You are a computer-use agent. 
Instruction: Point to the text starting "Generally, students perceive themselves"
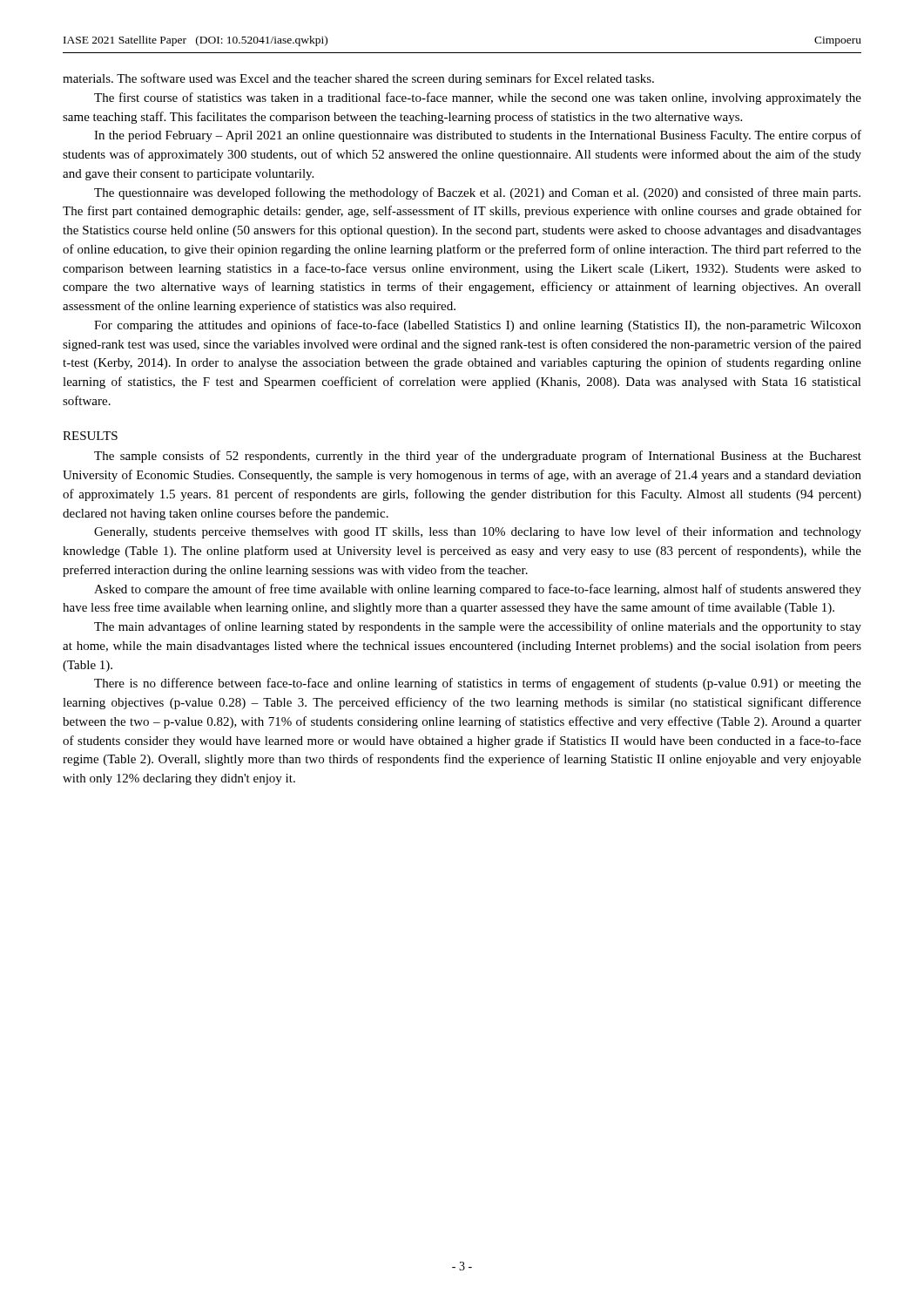point(462,551)
